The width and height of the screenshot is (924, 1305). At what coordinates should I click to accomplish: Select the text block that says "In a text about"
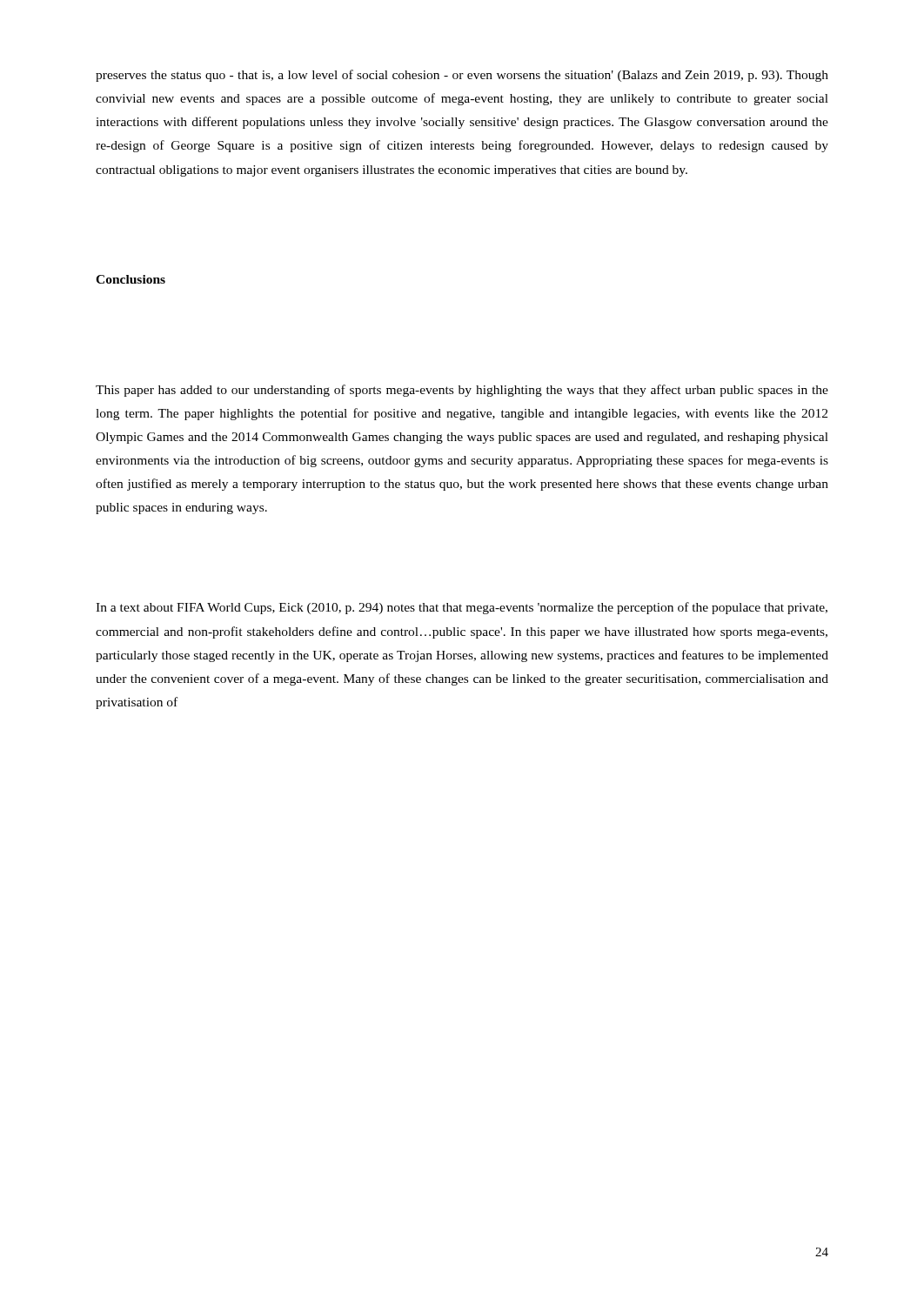pyautogui.click(x=462, y=654)
